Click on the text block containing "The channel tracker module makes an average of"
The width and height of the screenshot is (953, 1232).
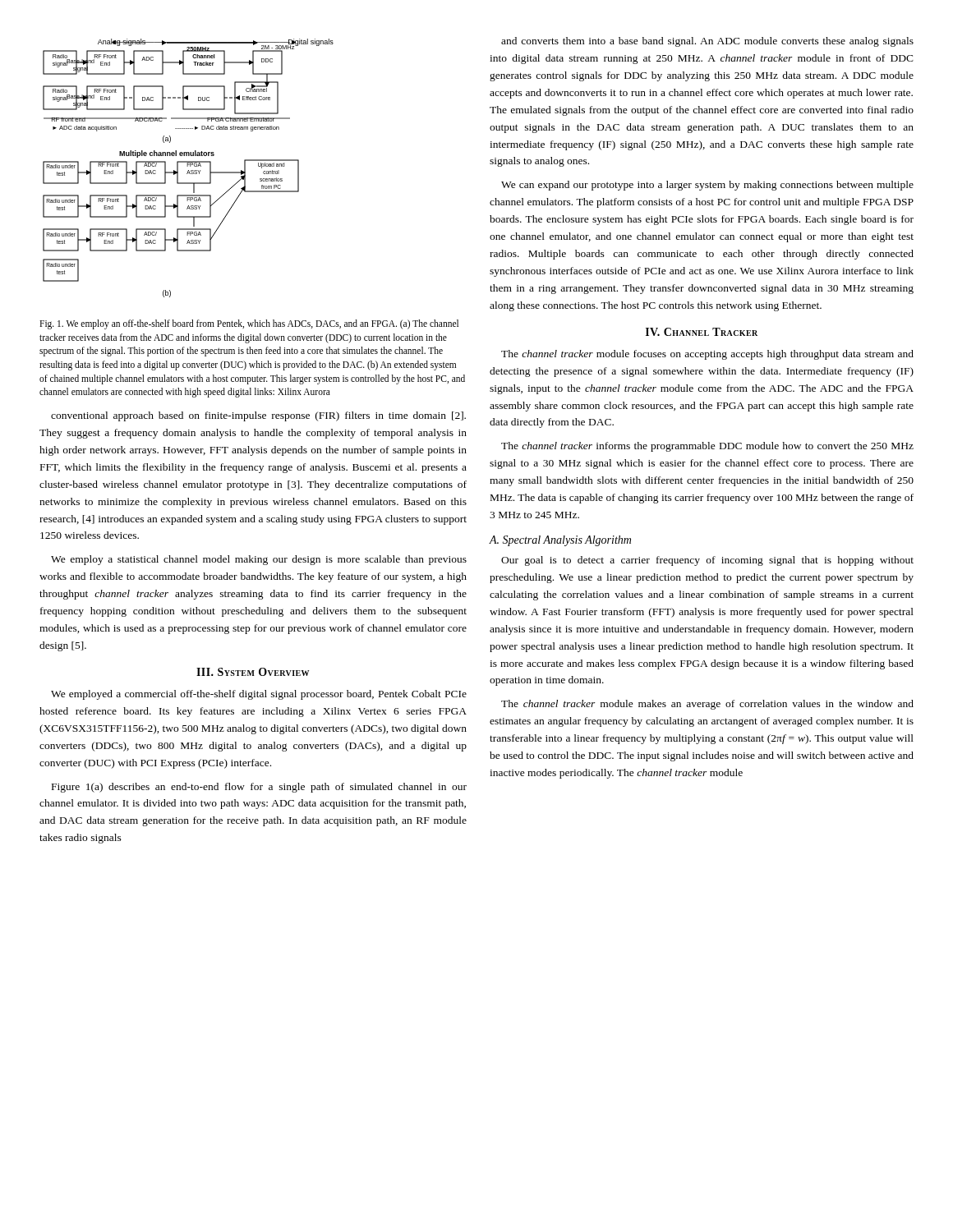[702, 738]
